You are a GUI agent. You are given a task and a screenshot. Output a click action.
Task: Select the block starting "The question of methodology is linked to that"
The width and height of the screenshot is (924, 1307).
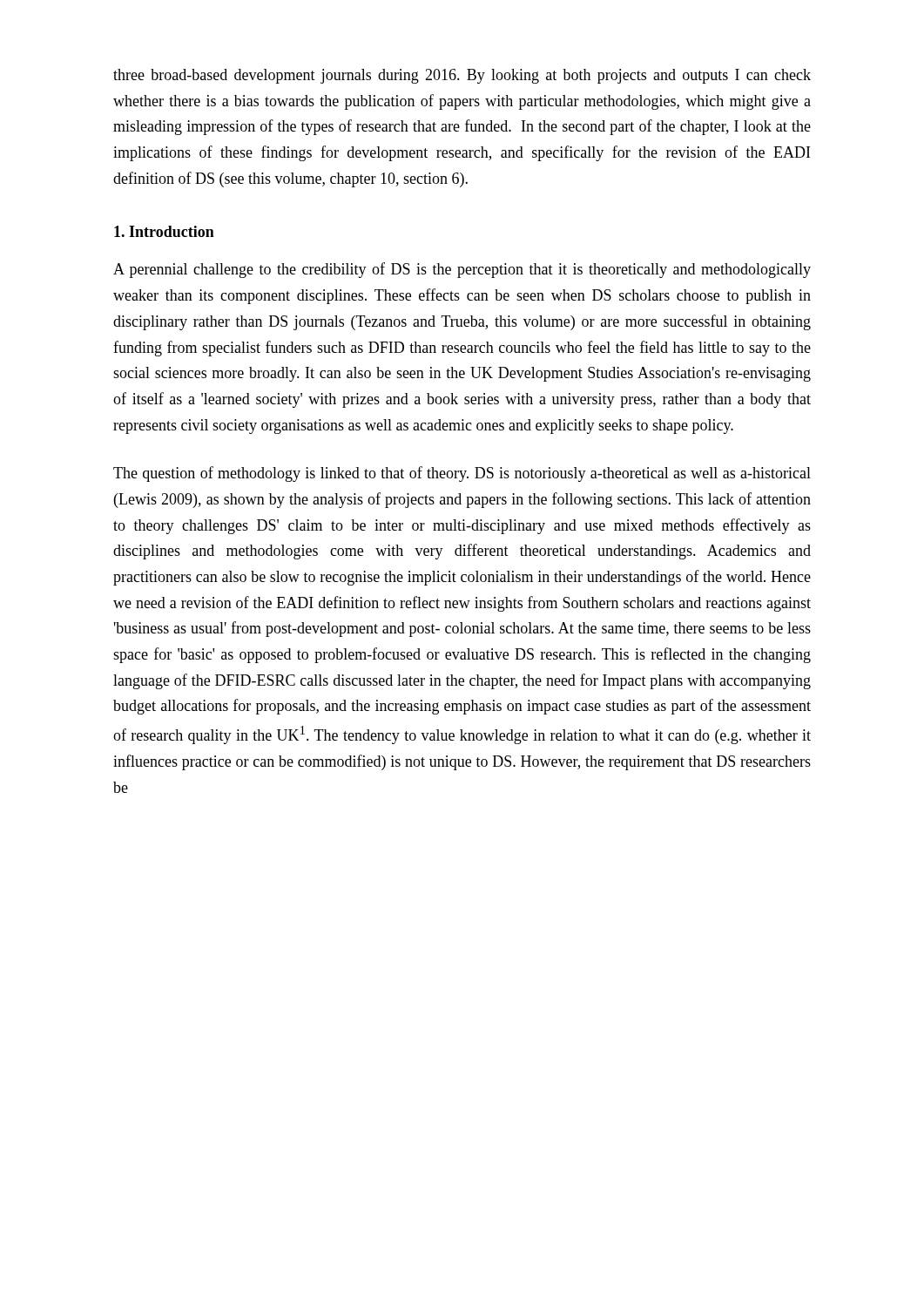click(462, 630)
